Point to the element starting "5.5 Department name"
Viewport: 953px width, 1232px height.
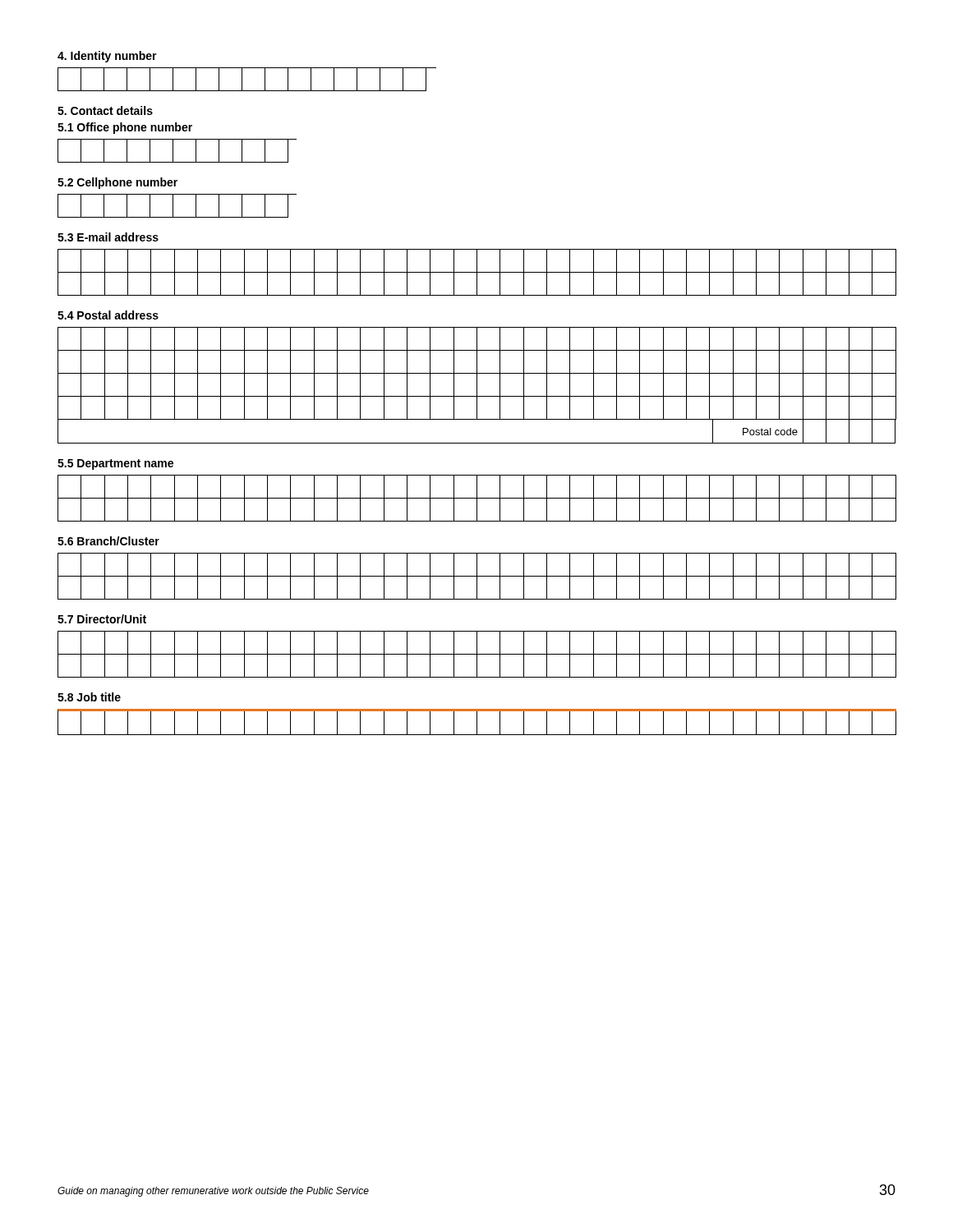[116, 463]
